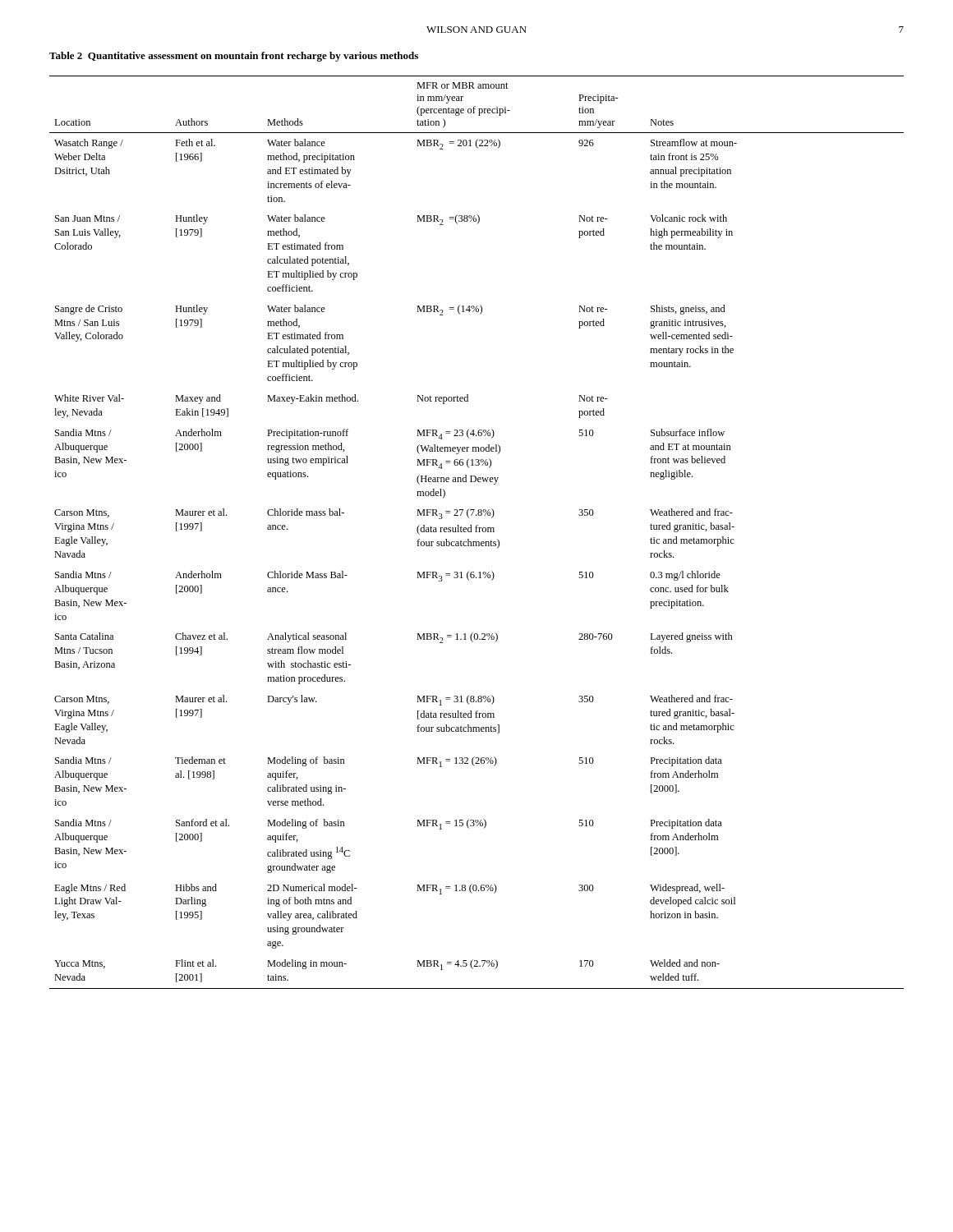Find the table that mentions "Chloride Mass Bal- ance."
953x1232 pixels.
(x=476, y=532)
